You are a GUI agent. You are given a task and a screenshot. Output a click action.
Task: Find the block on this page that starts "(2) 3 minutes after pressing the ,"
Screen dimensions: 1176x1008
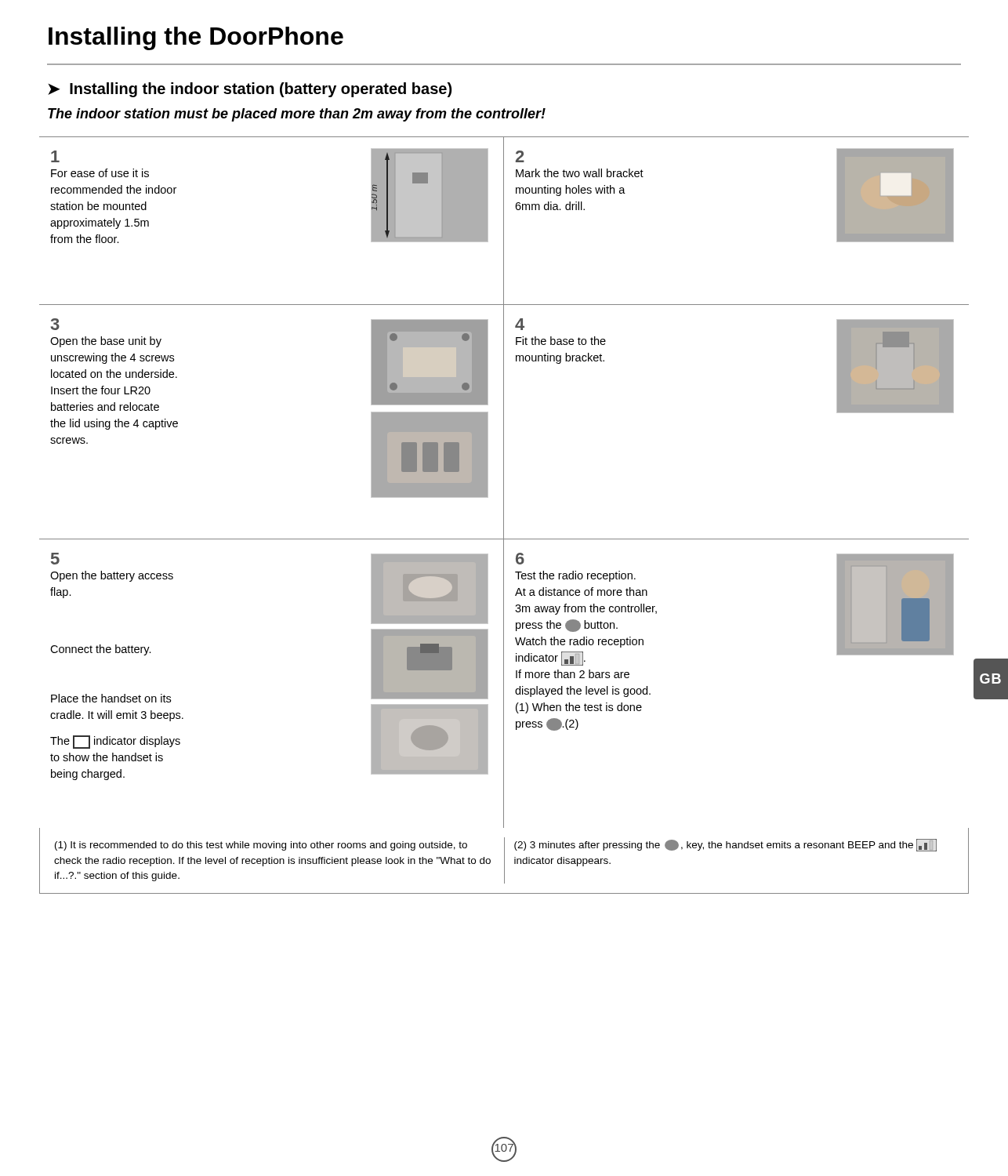tap(725, 852)
